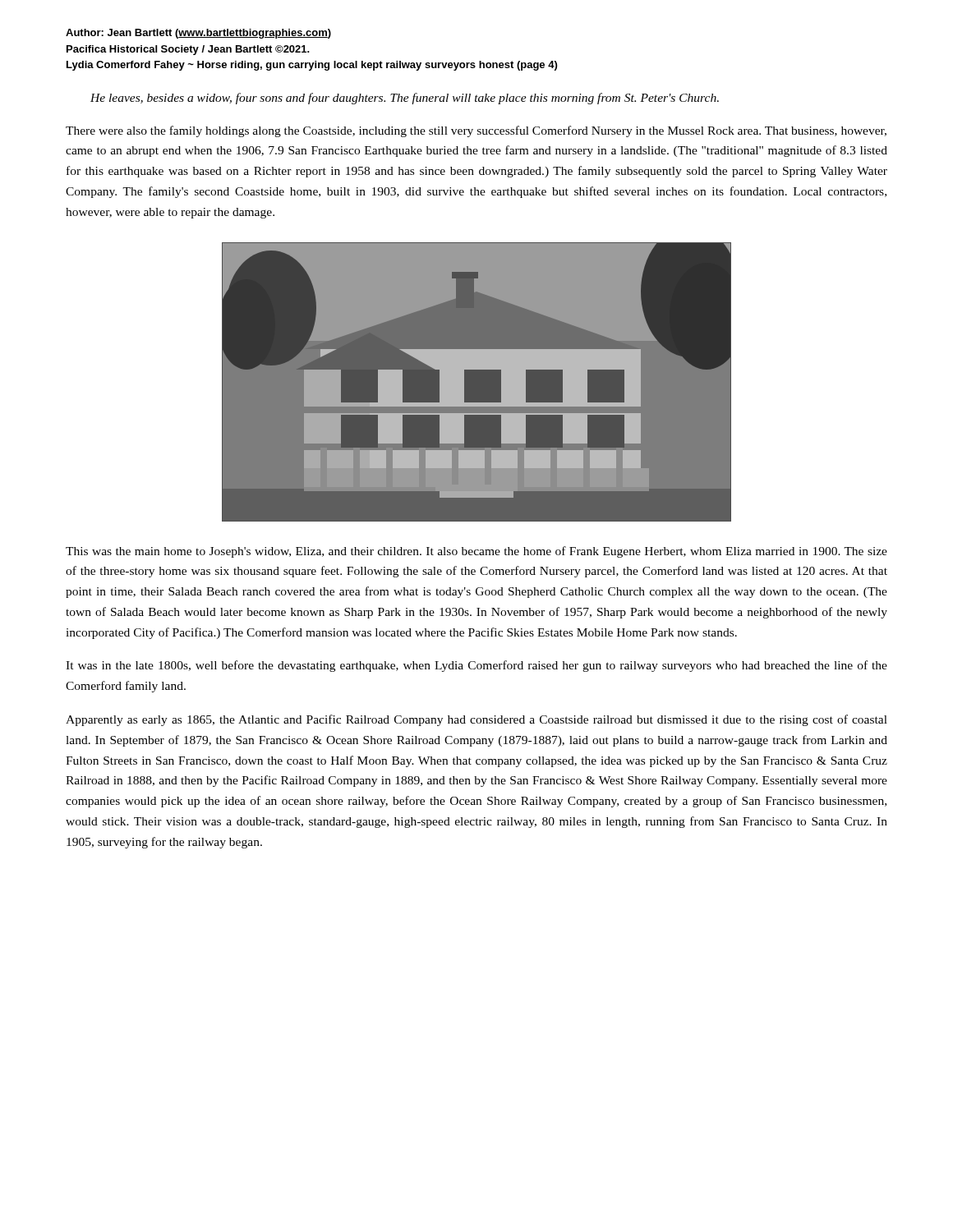This screenshot has width=953, height=1232.
Task: Locate the text block with the text "There were also the family holdings along the"
Action: click(476, 171)
